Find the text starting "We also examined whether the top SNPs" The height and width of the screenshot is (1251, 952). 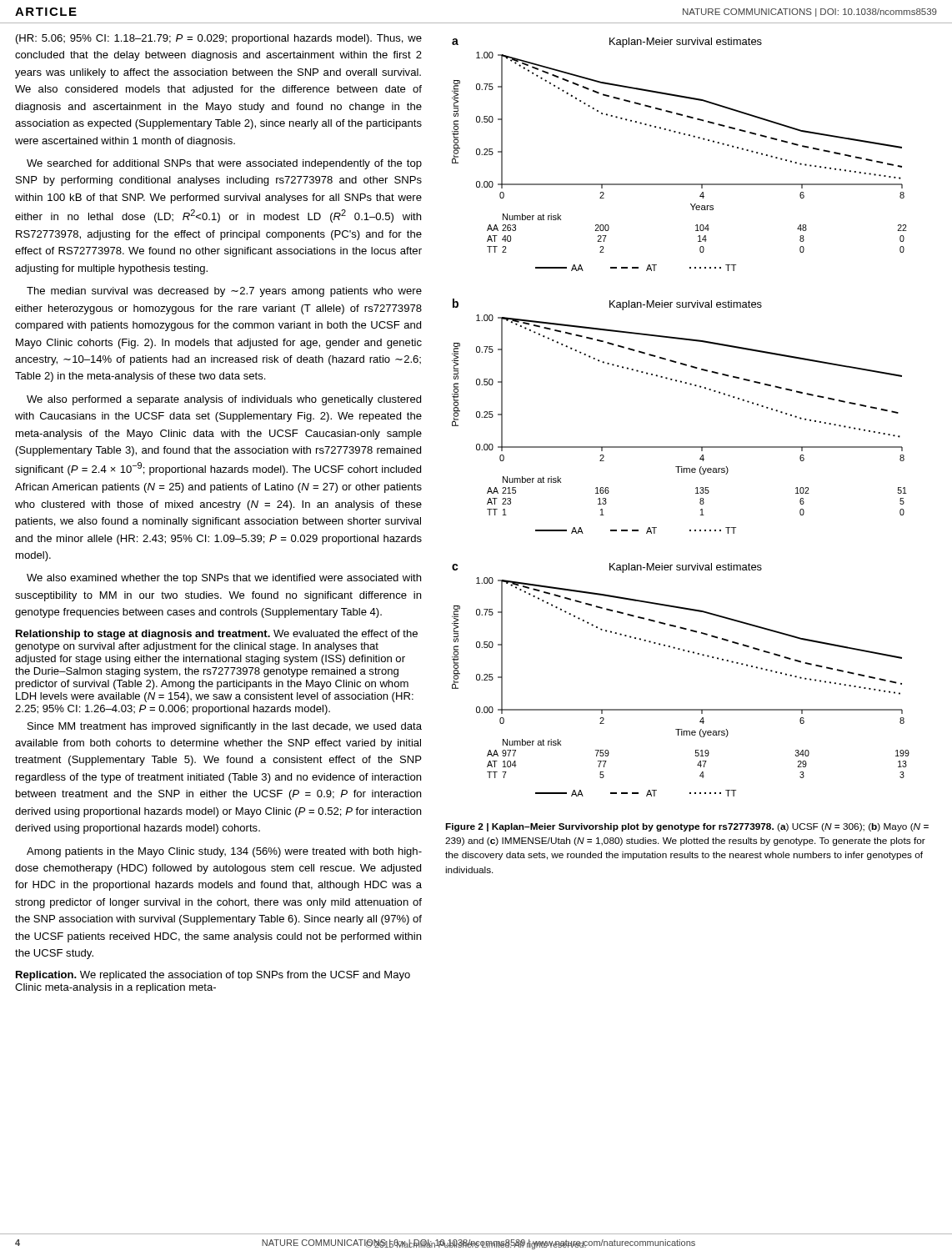(218, 595)
